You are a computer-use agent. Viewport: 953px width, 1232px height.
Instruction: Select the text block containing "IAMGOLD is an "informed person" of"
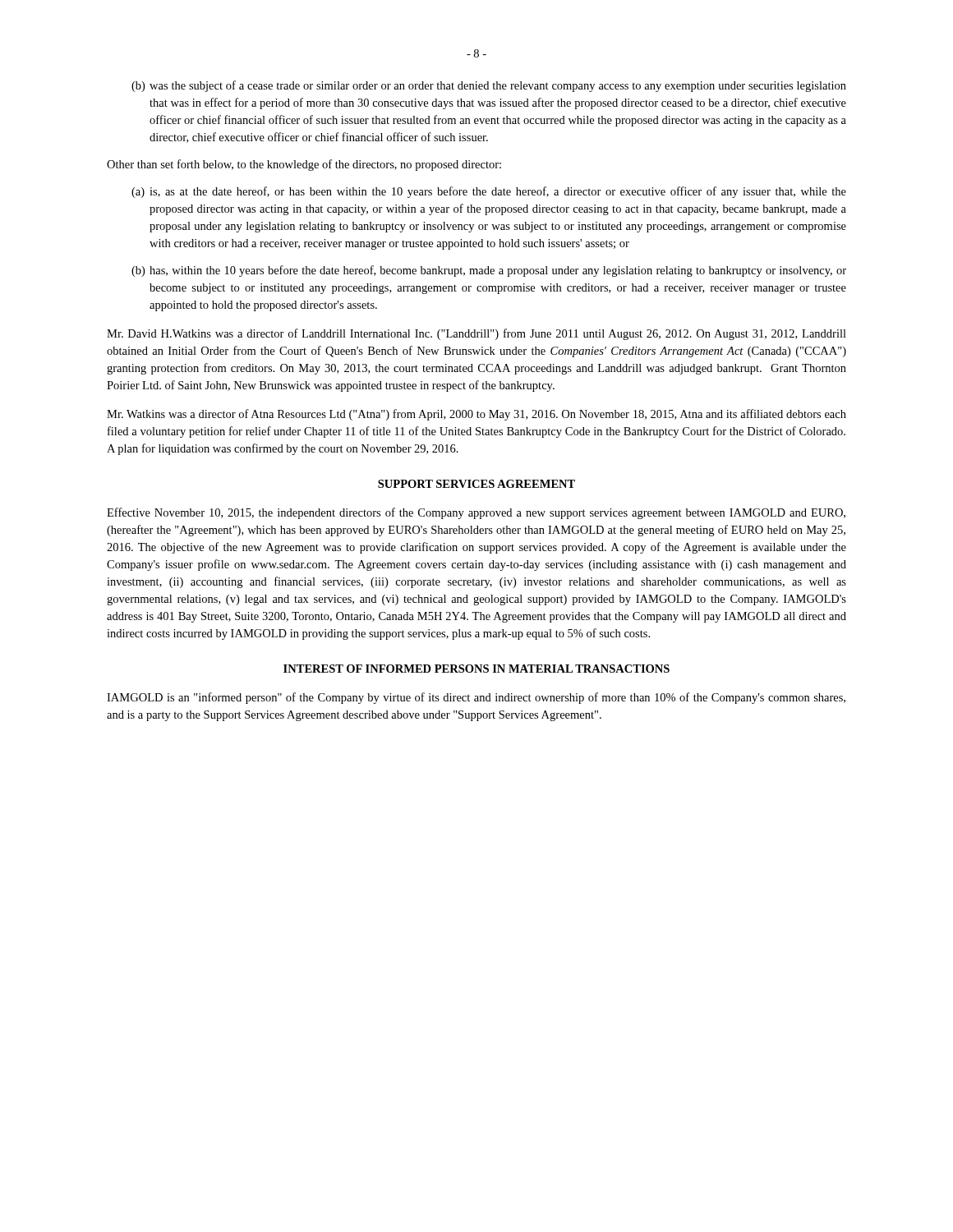coord(476,706)
